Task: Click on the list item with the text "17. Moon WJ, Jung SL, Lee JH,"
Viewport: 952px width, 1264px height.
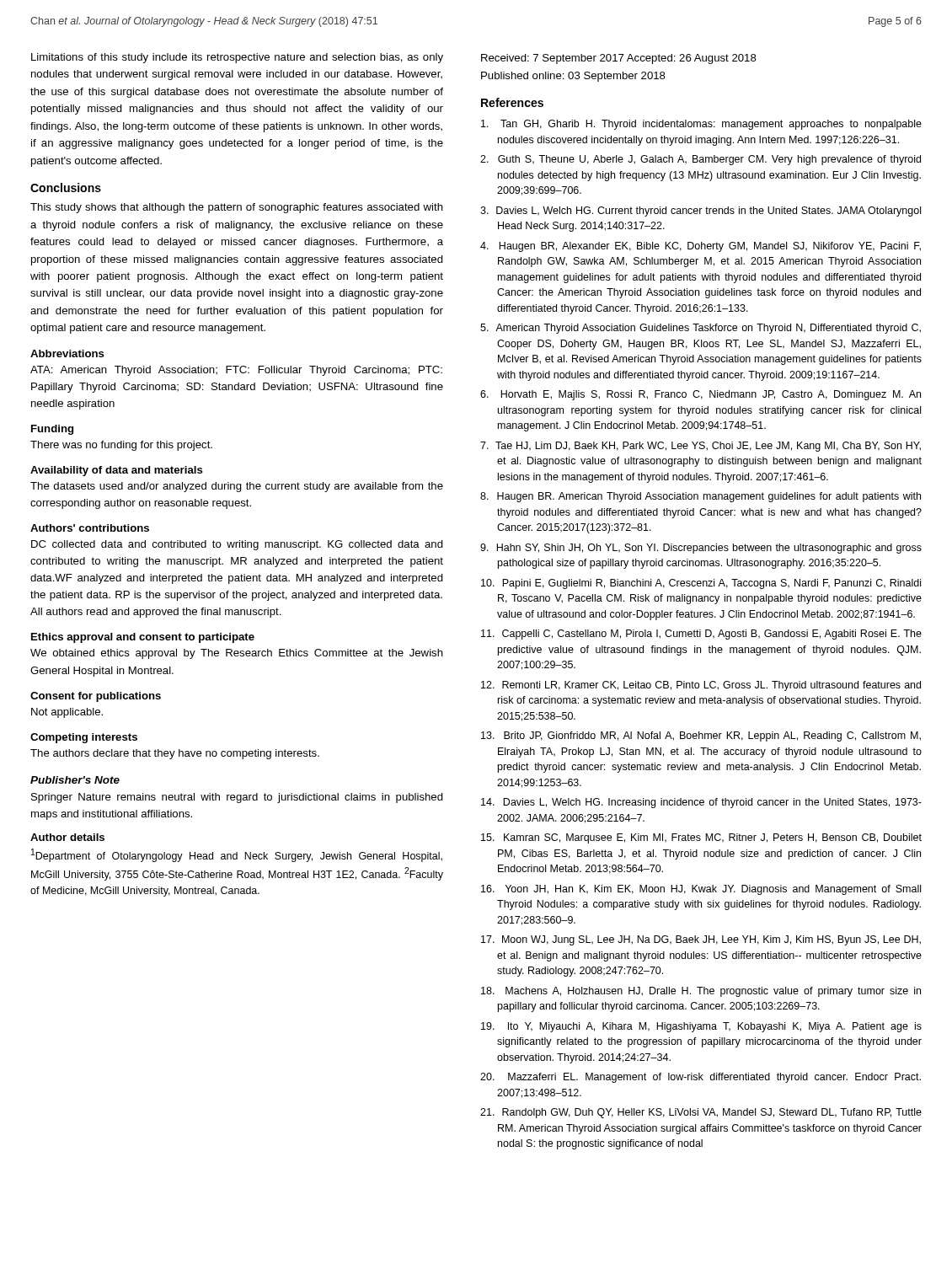Action: pos(701,955)
